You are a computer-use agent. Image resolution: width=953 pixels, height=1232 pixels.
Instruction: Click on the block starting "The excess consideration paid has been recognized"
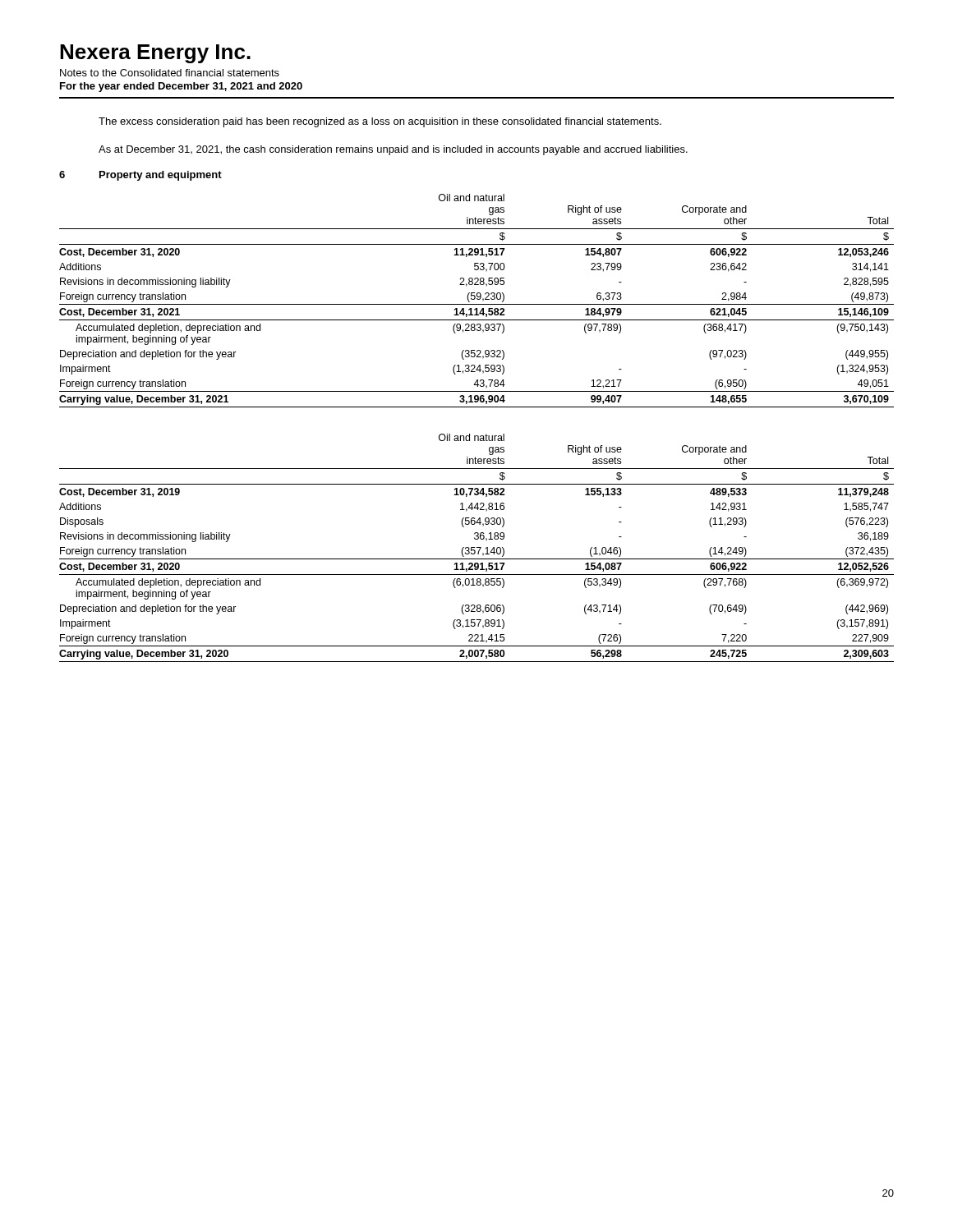coord(380,121)
